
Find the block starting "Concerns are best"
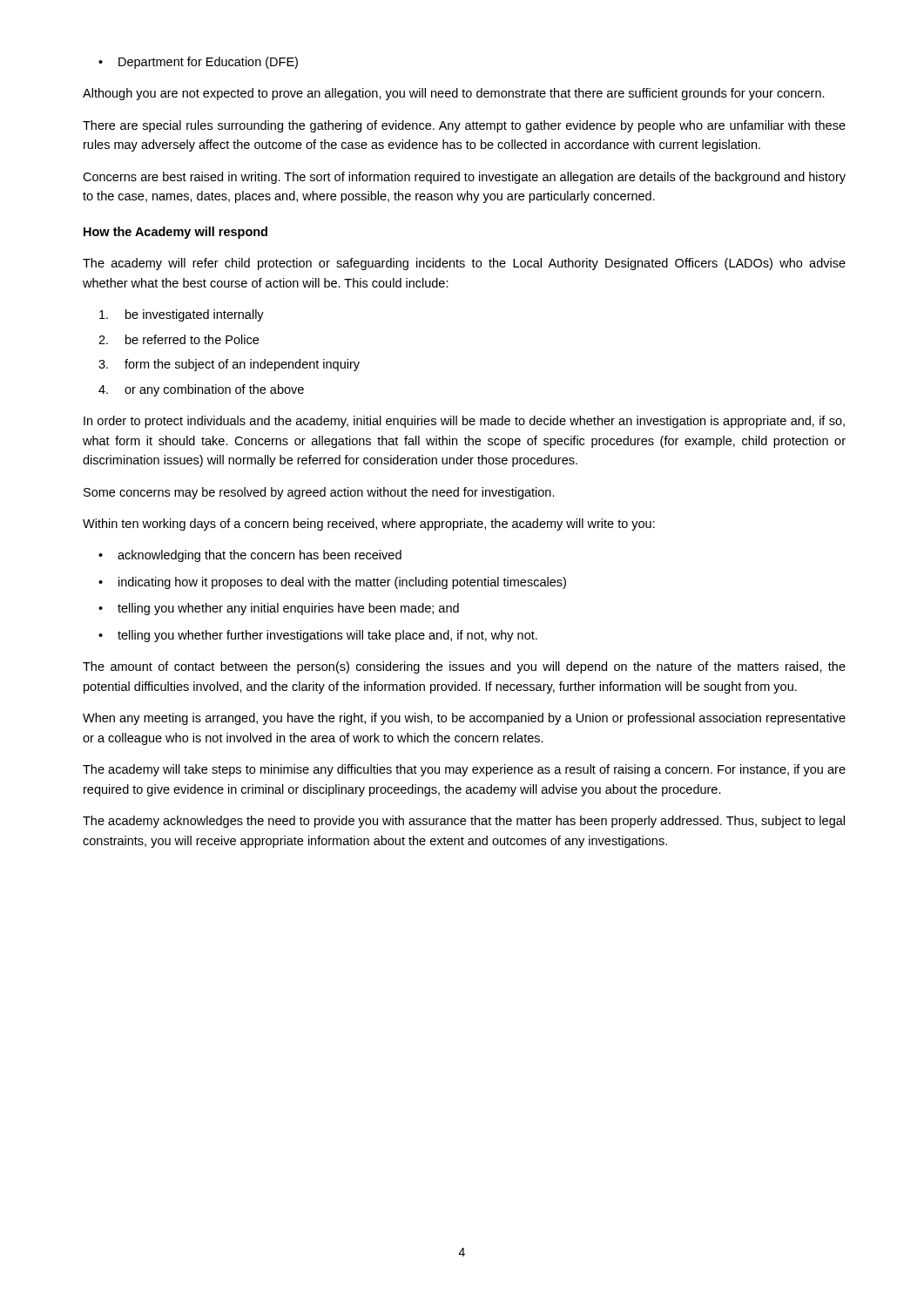pos(464,187)
